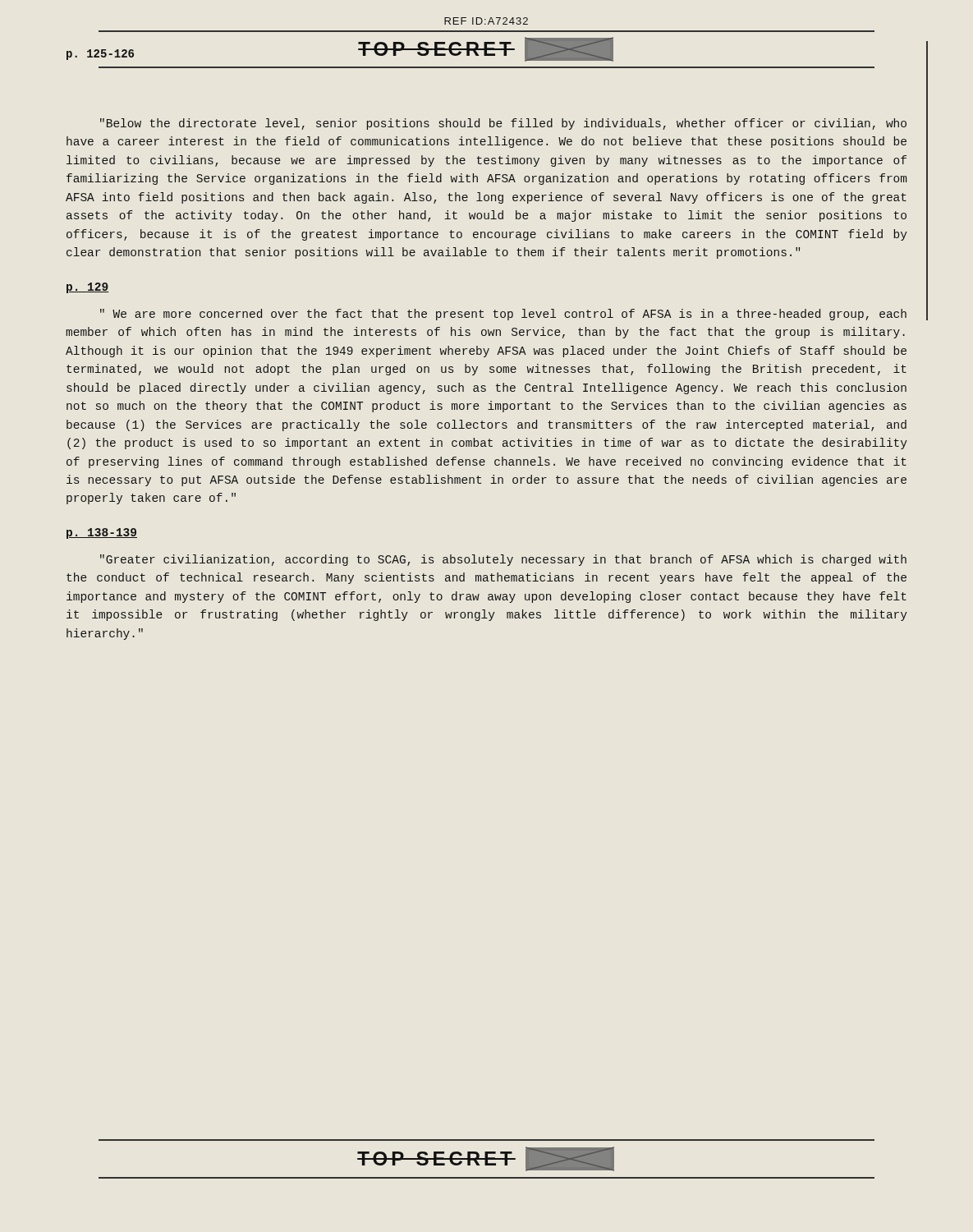973x1232 pixels.
Task: Point to the text starting "p. 138-139"
Action: 101,533
